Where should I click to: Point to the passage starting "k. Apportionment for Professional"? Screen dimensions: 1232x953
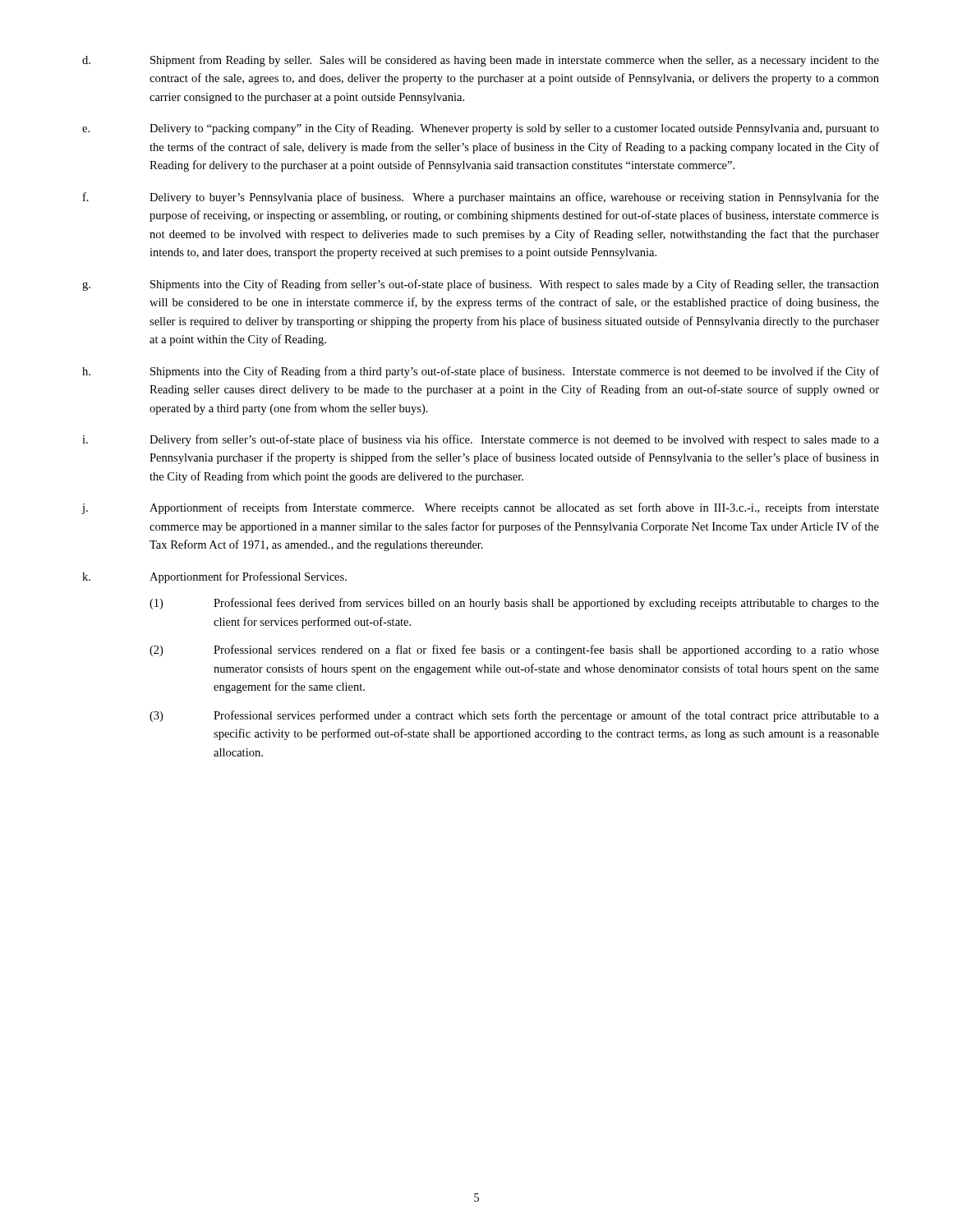(481, 669)
